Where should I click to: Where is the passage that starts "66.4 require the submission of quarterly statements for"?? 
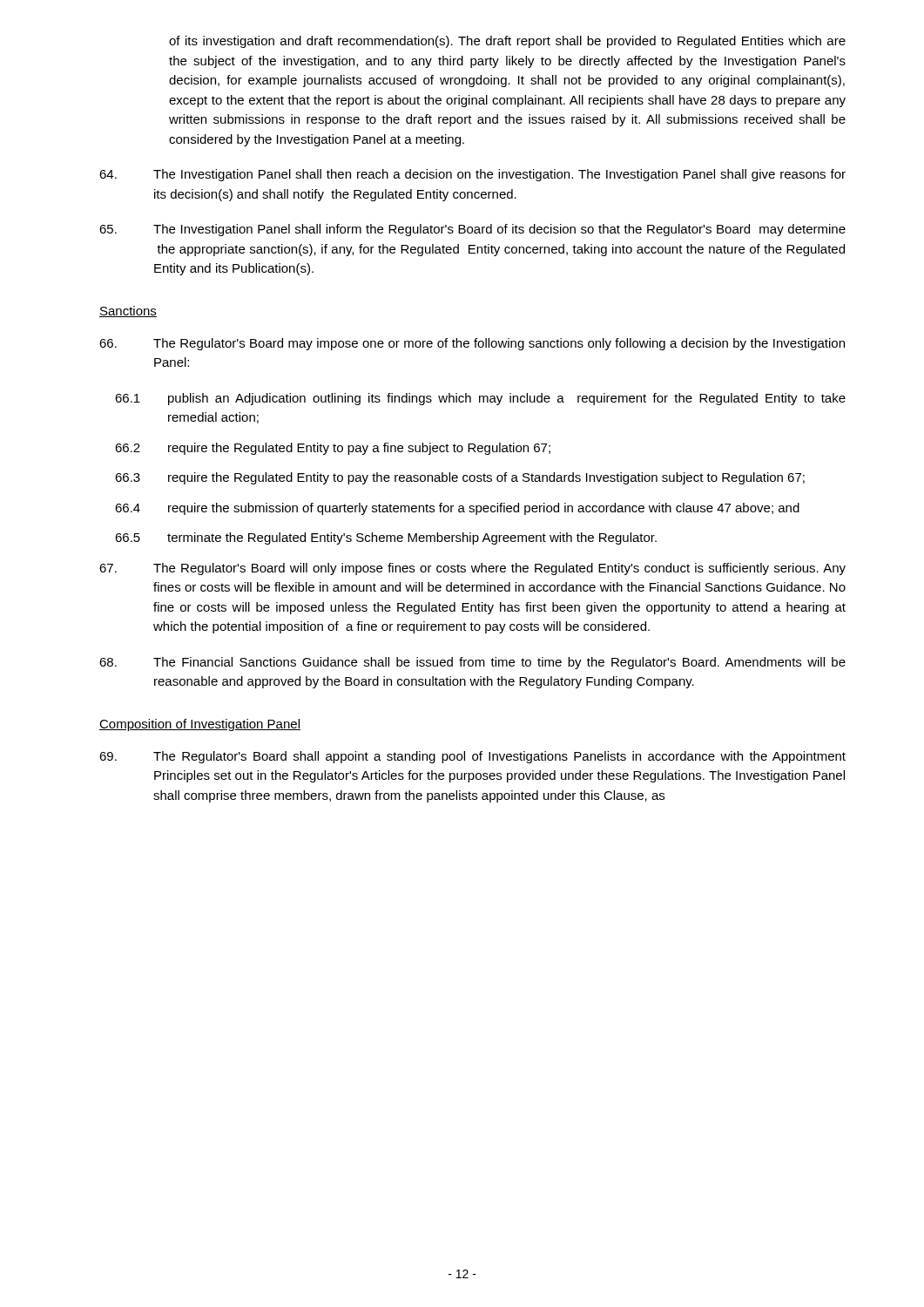click(x=480, y=508)
